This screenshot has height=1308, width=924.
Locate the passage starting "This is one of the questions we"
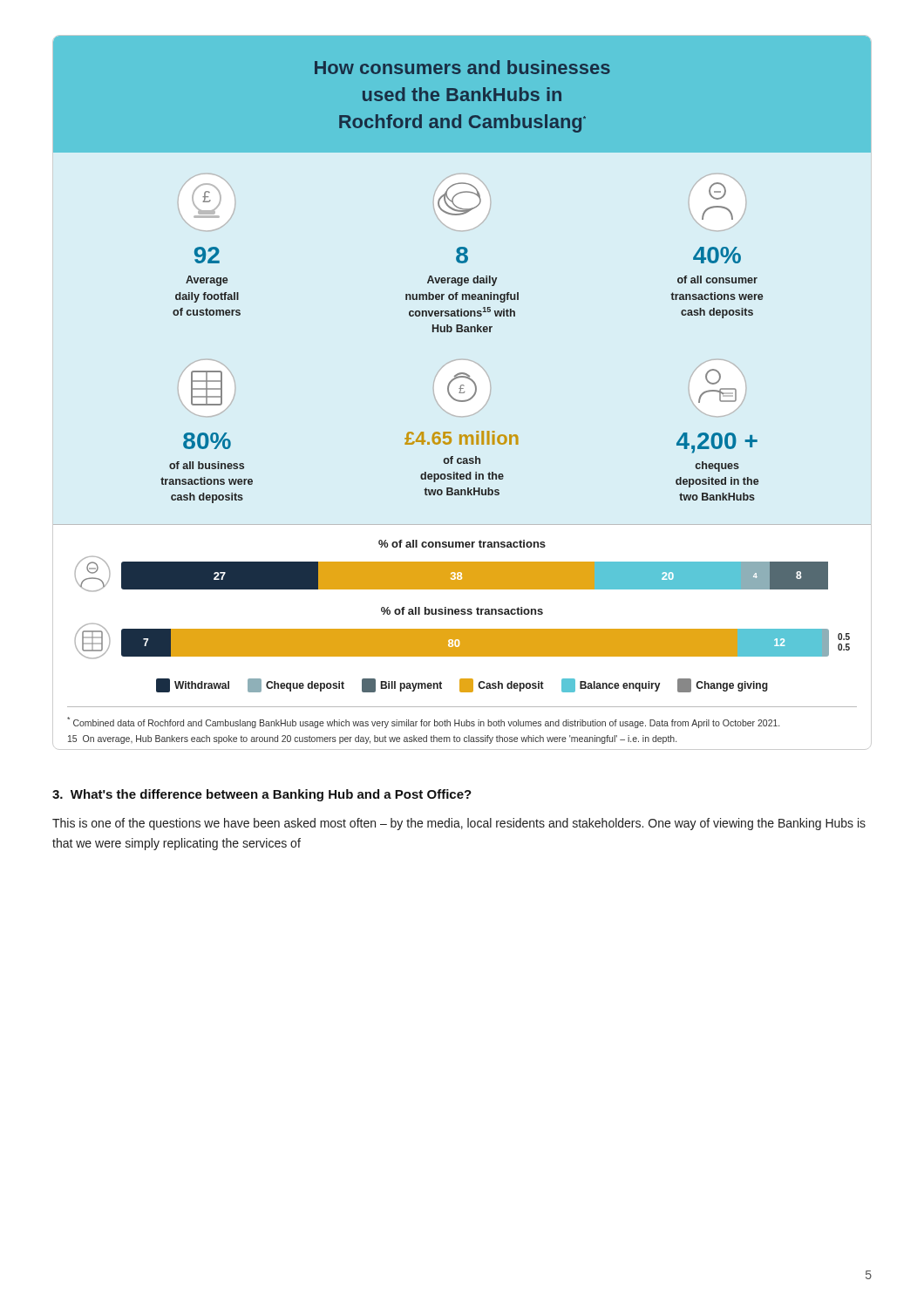click(459, 834)
